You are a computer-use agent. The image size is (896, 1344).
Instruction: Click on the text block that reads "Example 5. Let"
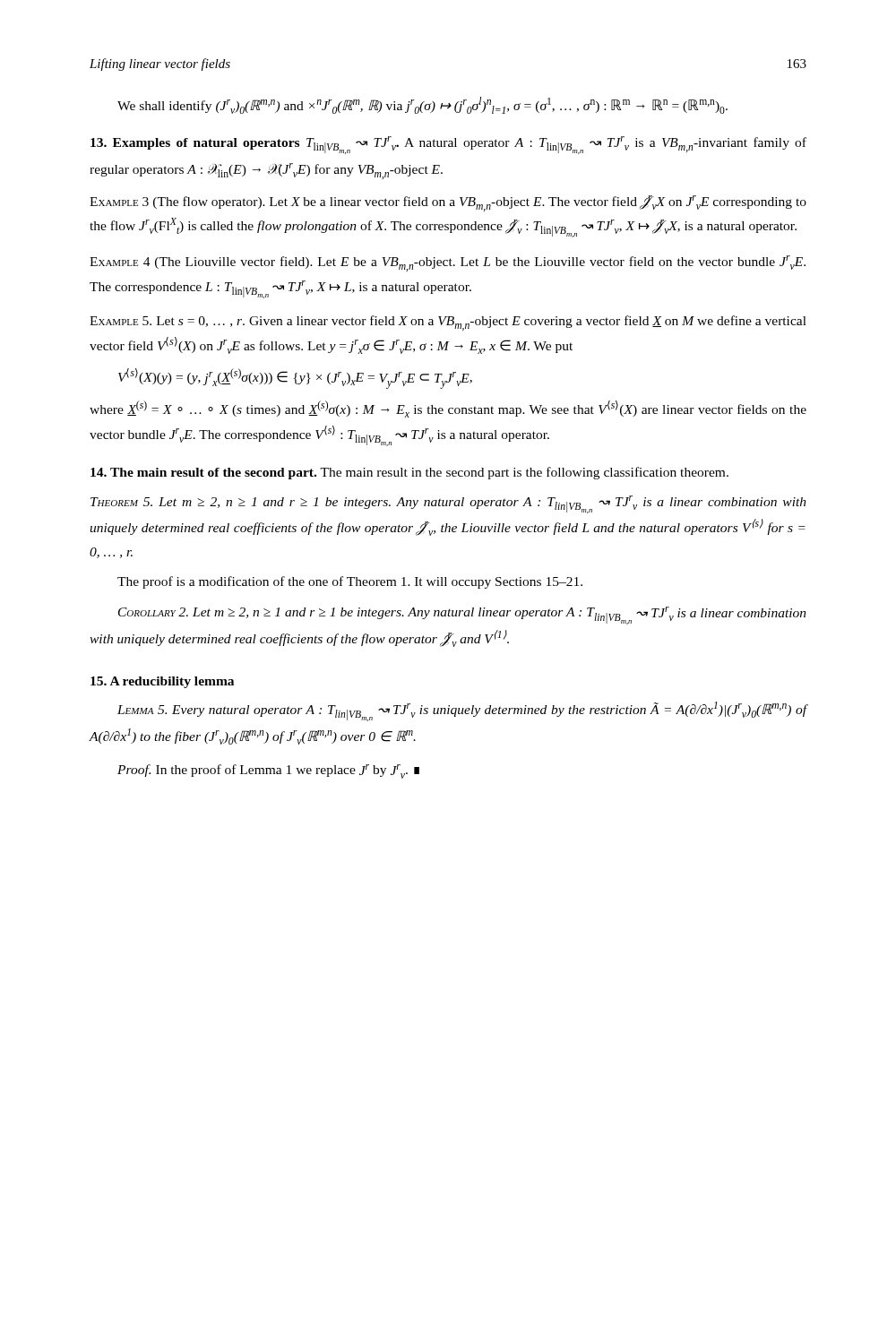pyautogui.click(x=448, y=380)
